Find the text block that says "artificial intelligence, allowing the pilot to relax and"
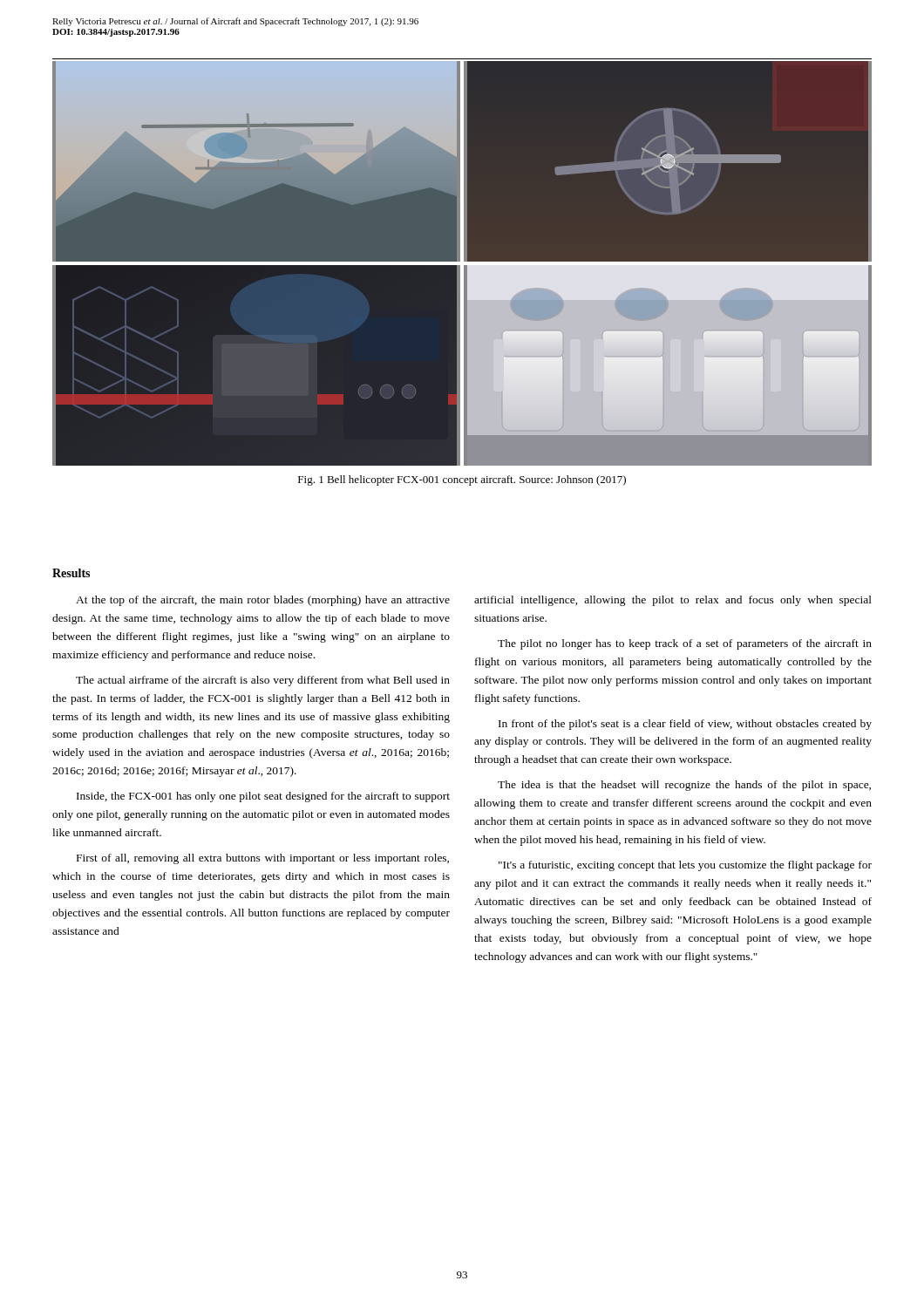The width and height of the screenshot is (924, 1308). pyautogui.click(x=673, y=778)
